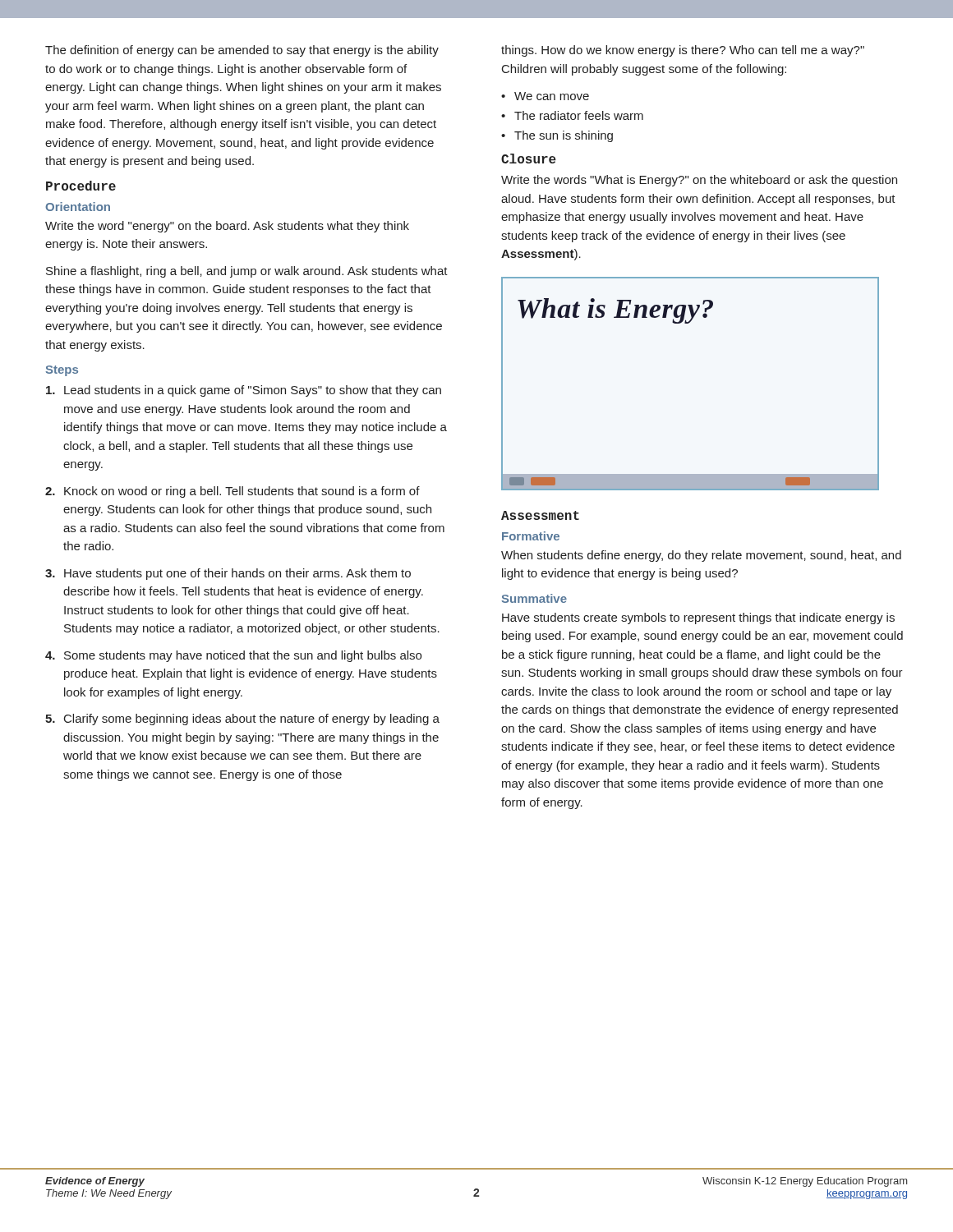Screen dimensions: 1232x953
Task: Locate the block of text that opens with "Lead students in a quick game"
Action: tap(246, 427)
